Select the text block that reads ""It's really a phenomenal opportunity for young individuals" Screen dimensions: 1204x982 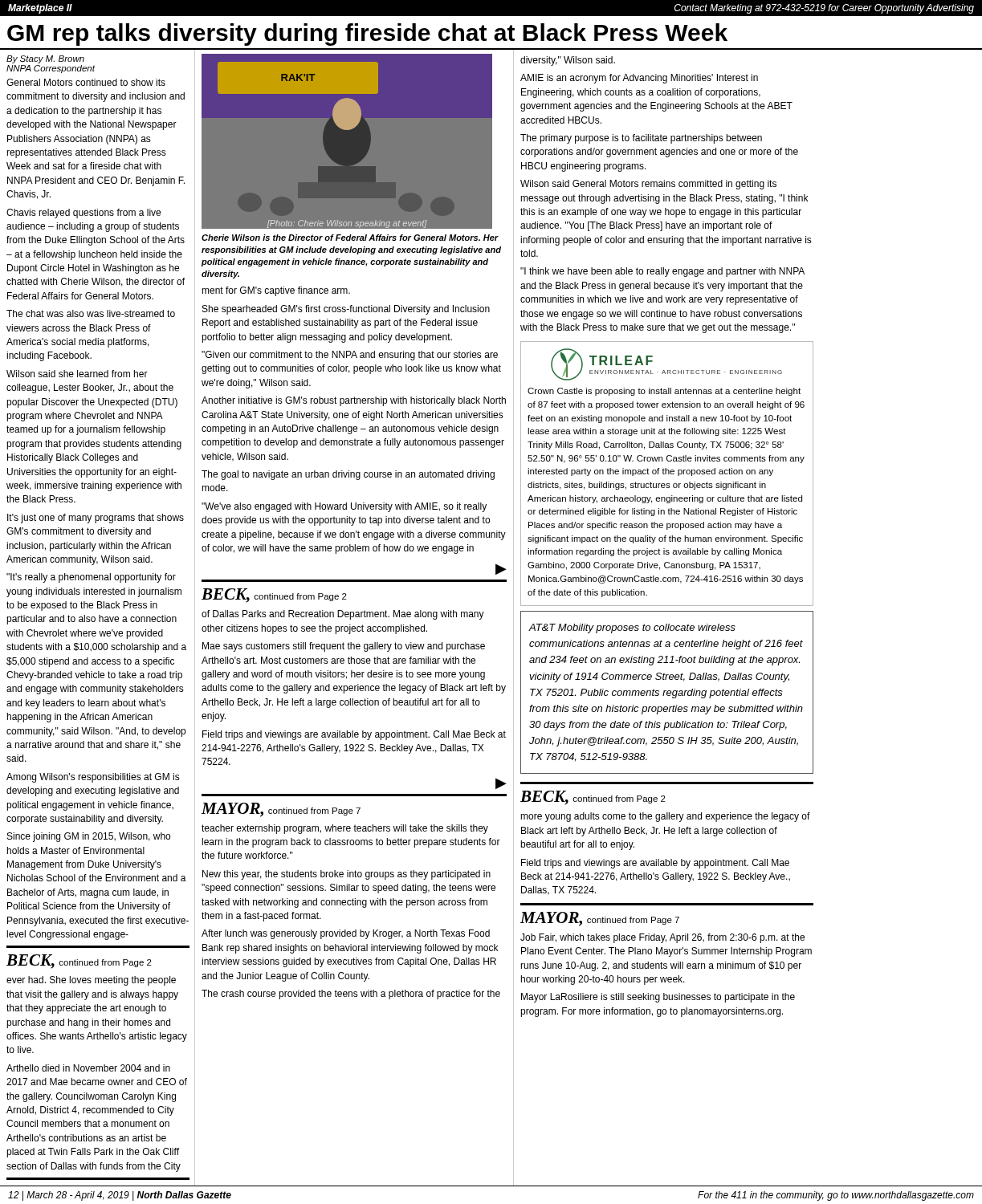pyautogui.click(x=96, y=668)
